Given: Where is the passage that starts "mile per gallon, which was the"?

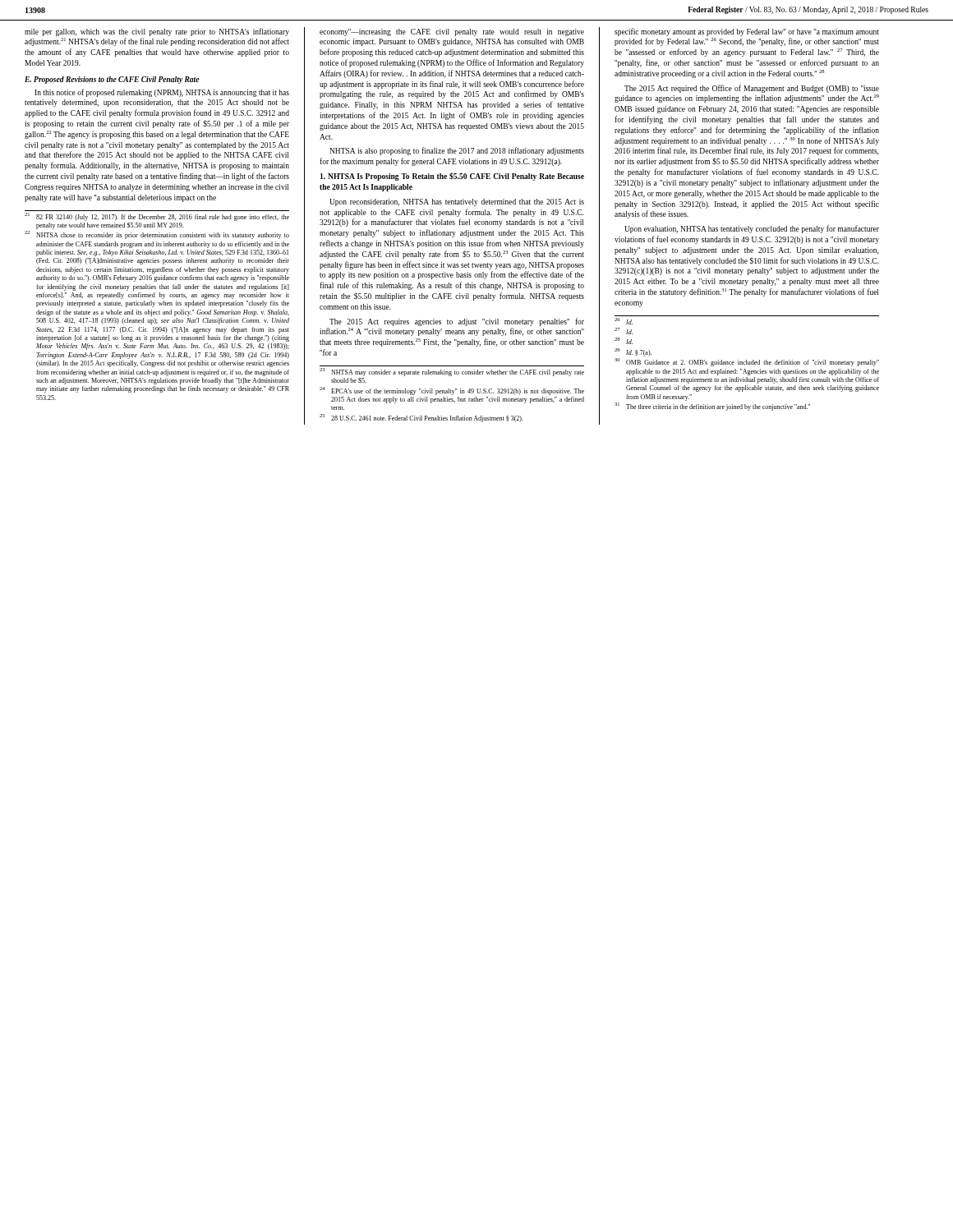Looking at the screenshot, I should pos(157,48).
